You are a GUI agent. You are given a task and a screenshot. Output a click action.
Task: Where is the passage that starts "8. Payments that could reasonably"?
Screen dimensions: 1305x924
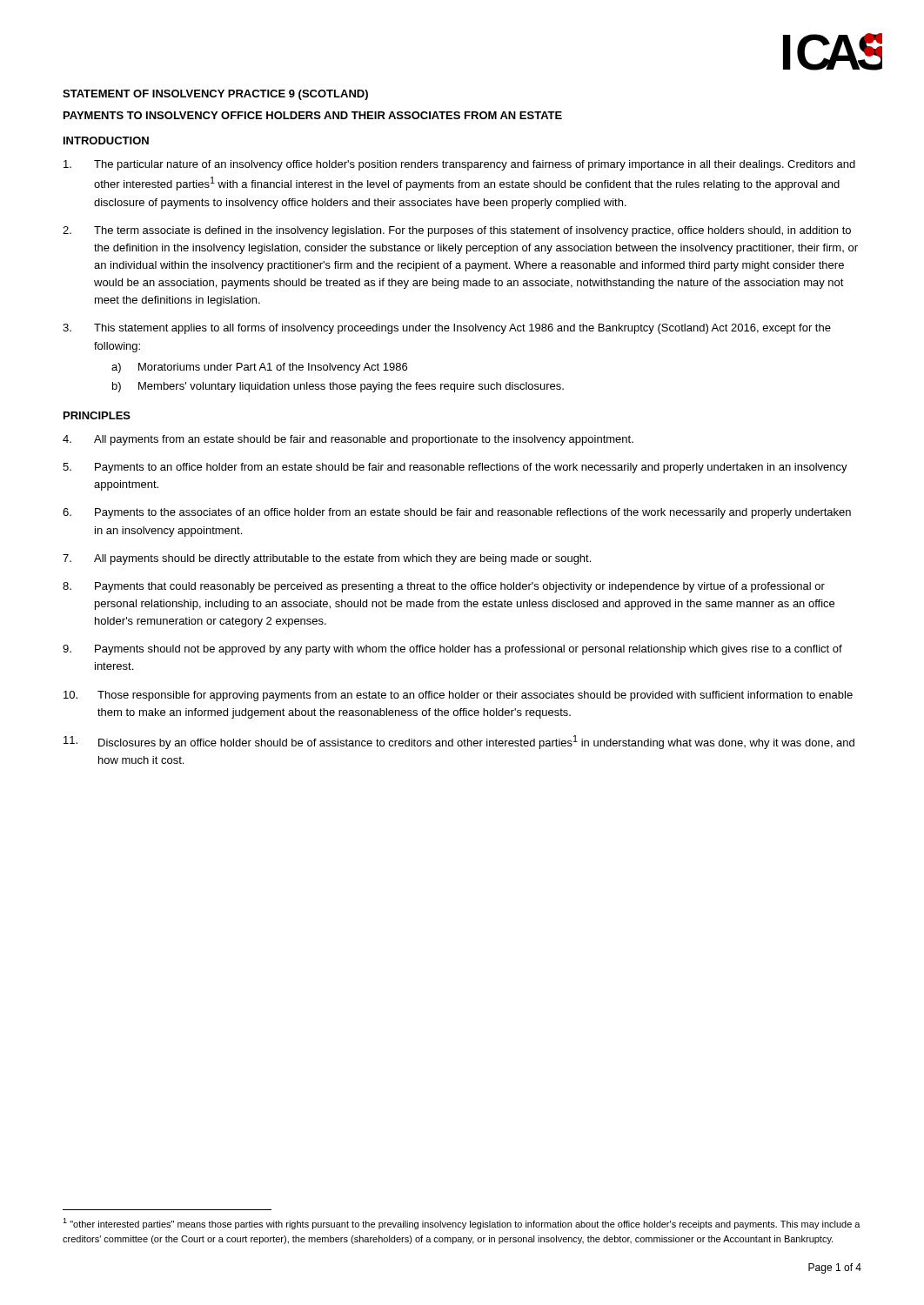coord(462,604)
